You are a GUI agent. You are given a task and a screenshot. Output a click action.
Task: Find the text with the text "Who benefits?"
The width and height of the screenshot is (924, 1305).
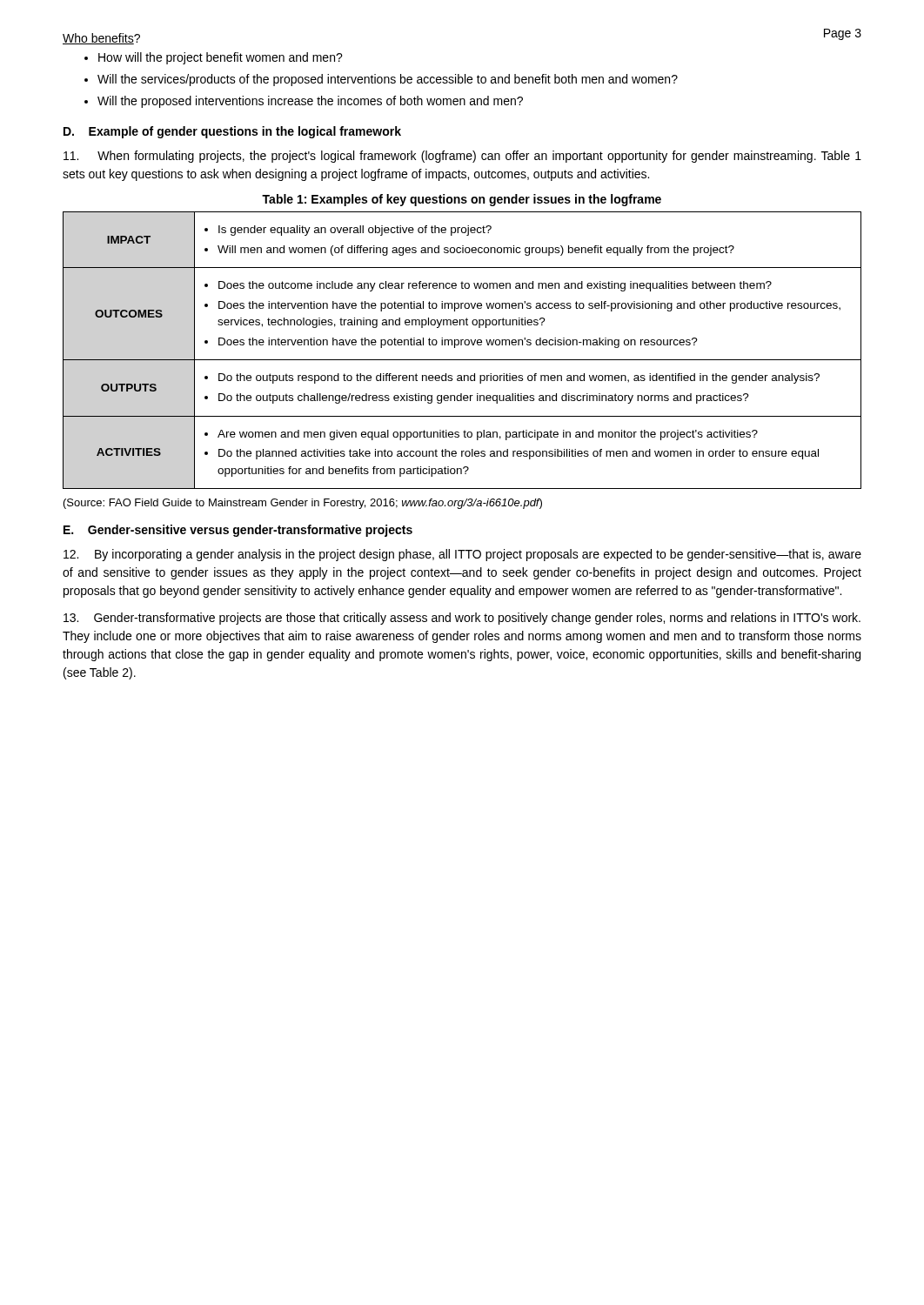102,38
